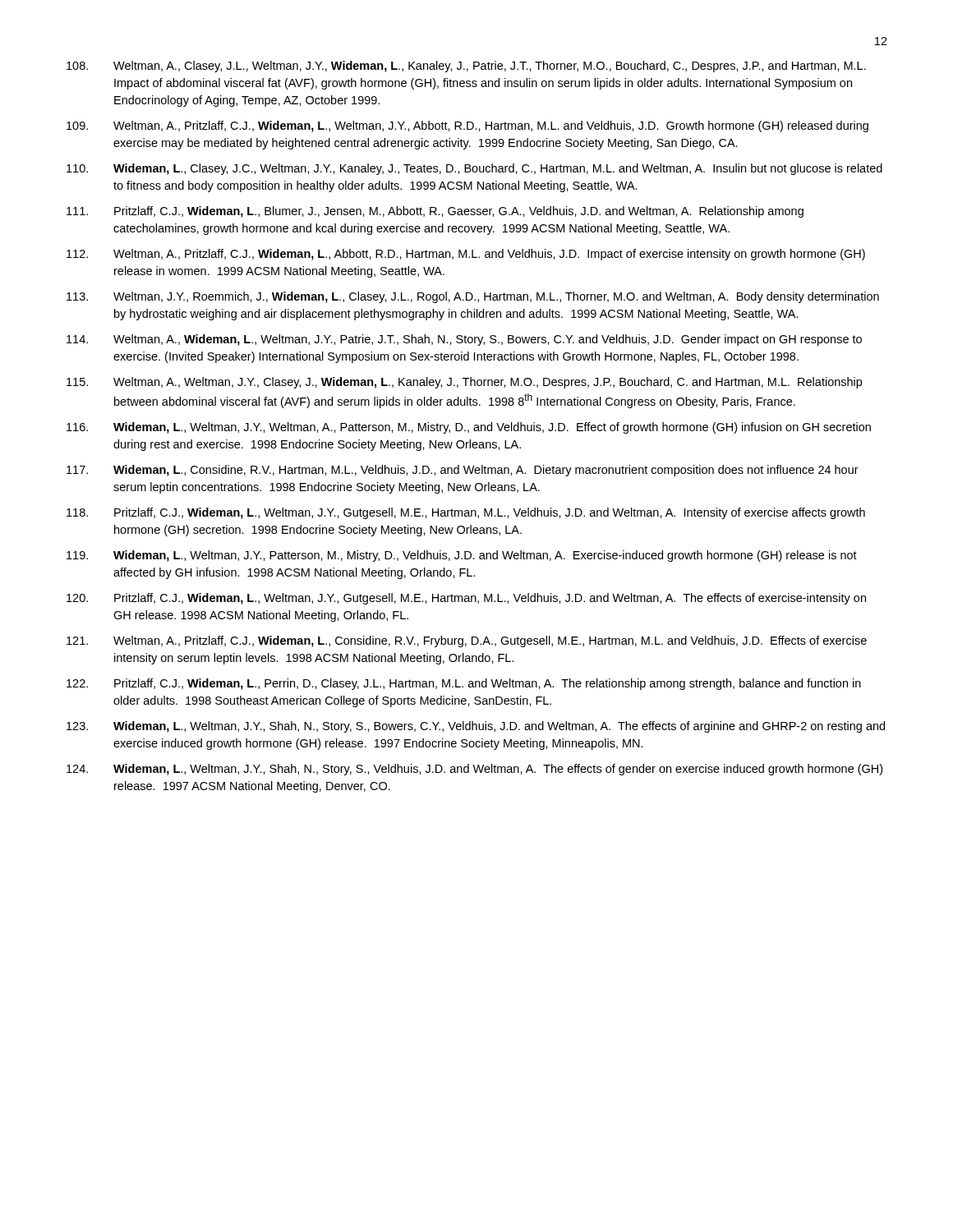
Task: Navigate to the text starting "120. Pritzlaff, C.J., Wideman, L., Weltman, J.Y.,"
Action: (476, 607)
